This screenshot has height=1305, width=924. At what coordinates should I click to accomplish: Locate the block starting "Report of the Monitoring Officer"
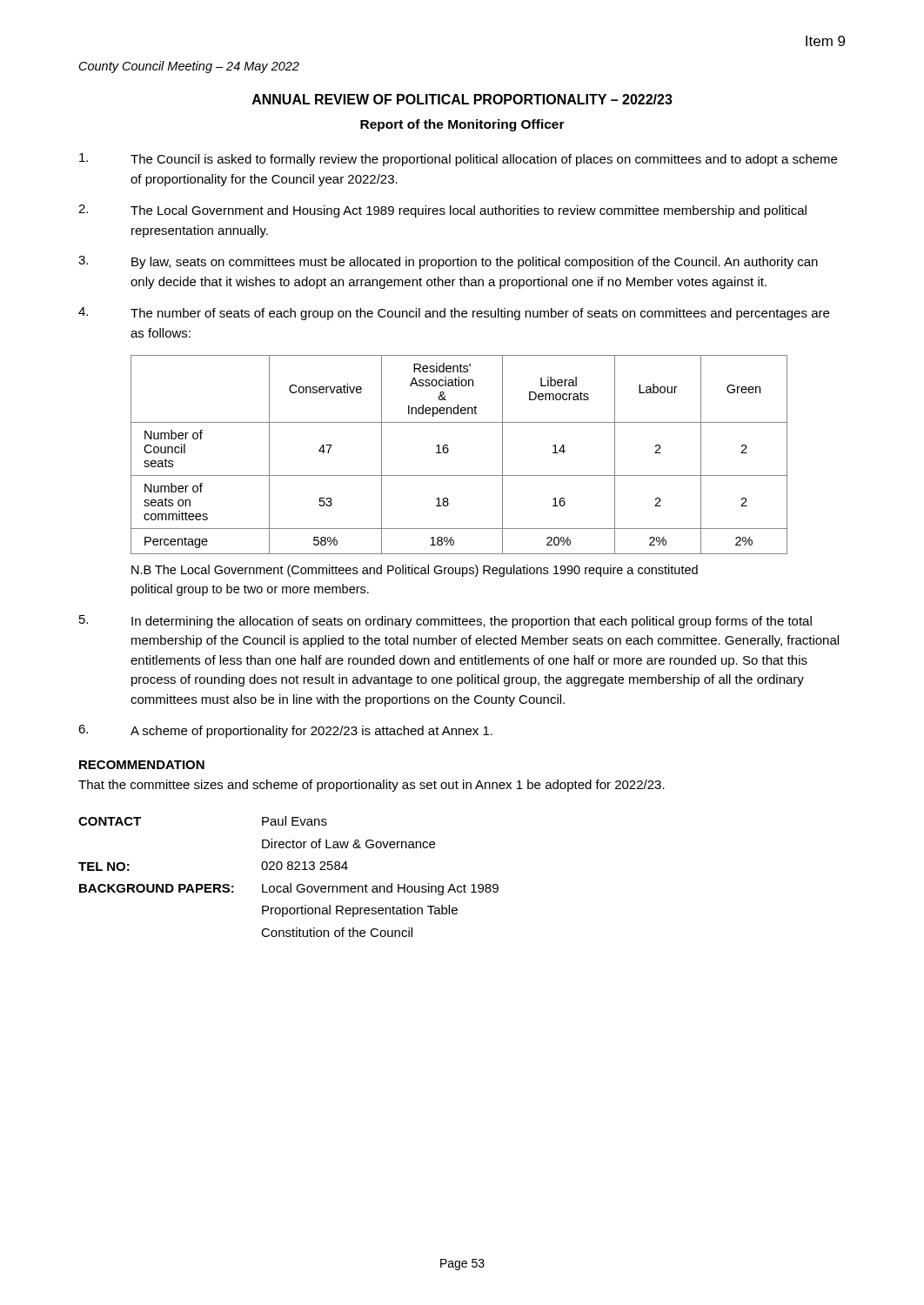[x=462, y=124]
